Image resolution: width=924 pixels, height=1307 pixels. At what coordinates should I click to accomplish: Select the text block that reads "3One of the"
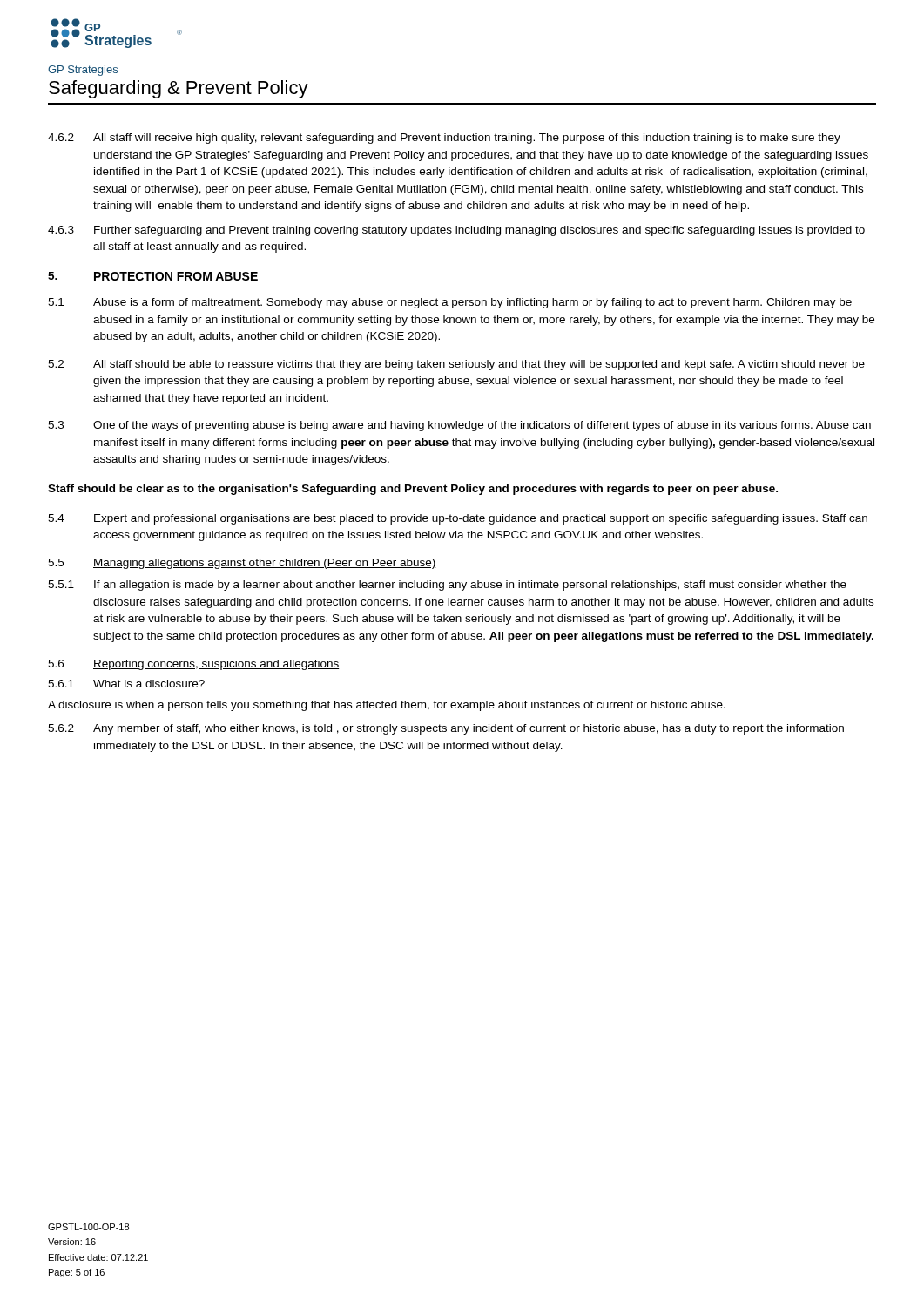[x=462, y=442]
